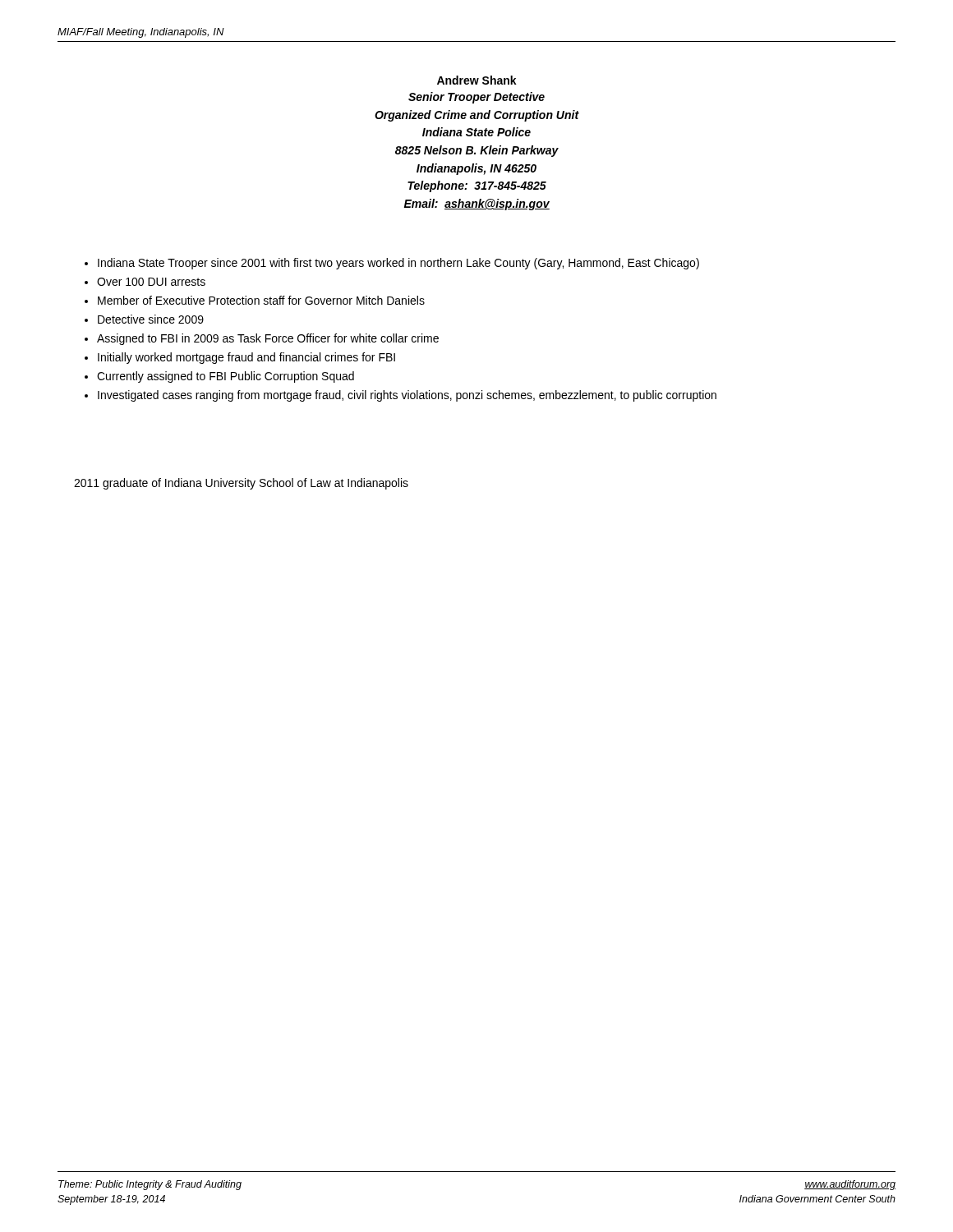Locate the list item with the text "Initially worked mortgage fraud and financial crimes"

coord(247,357)
